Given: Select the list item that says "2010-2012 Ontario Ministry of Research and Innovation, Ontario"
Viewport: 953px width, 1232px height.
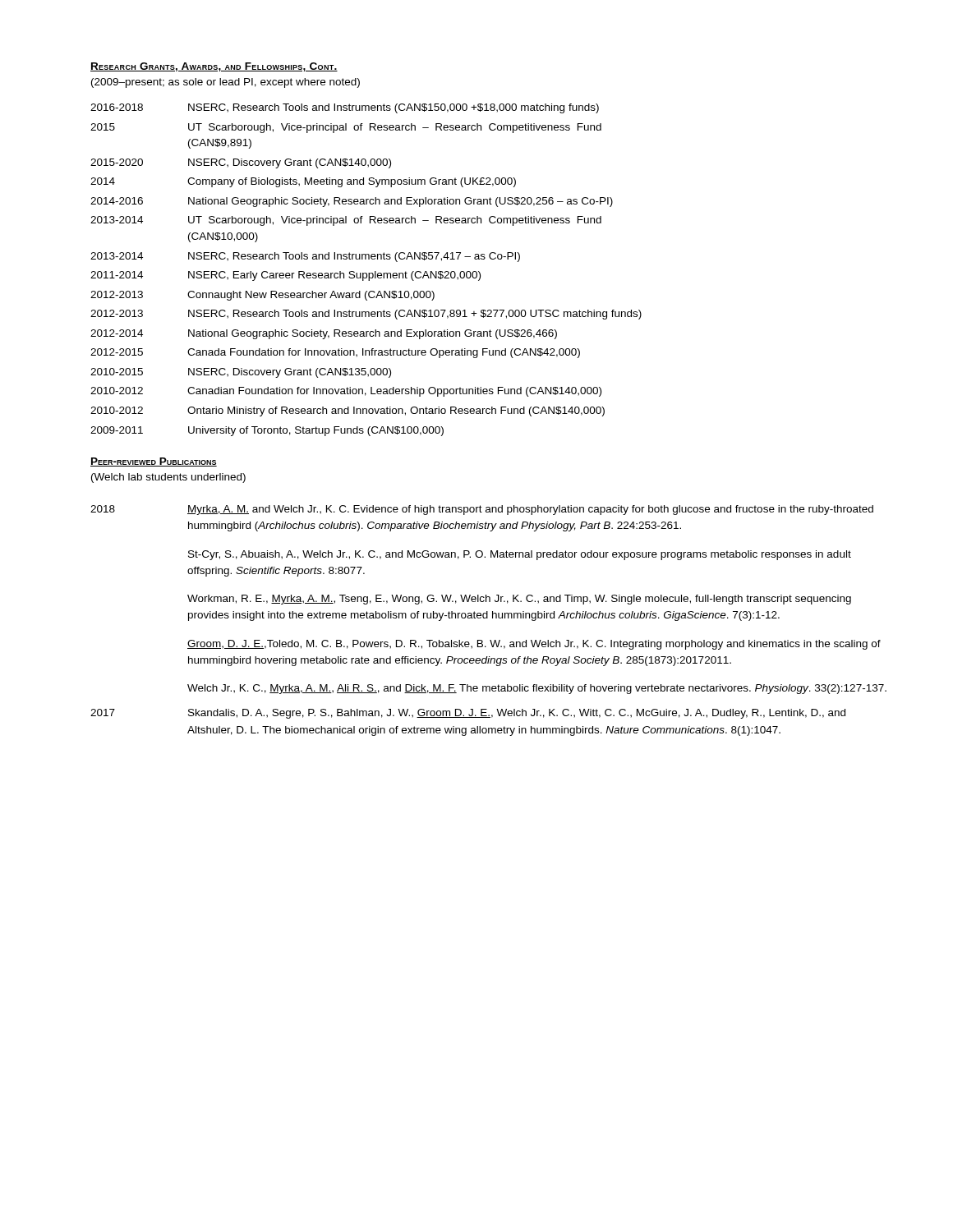Looking at the screenshot, I should click(x=489, y=410).
